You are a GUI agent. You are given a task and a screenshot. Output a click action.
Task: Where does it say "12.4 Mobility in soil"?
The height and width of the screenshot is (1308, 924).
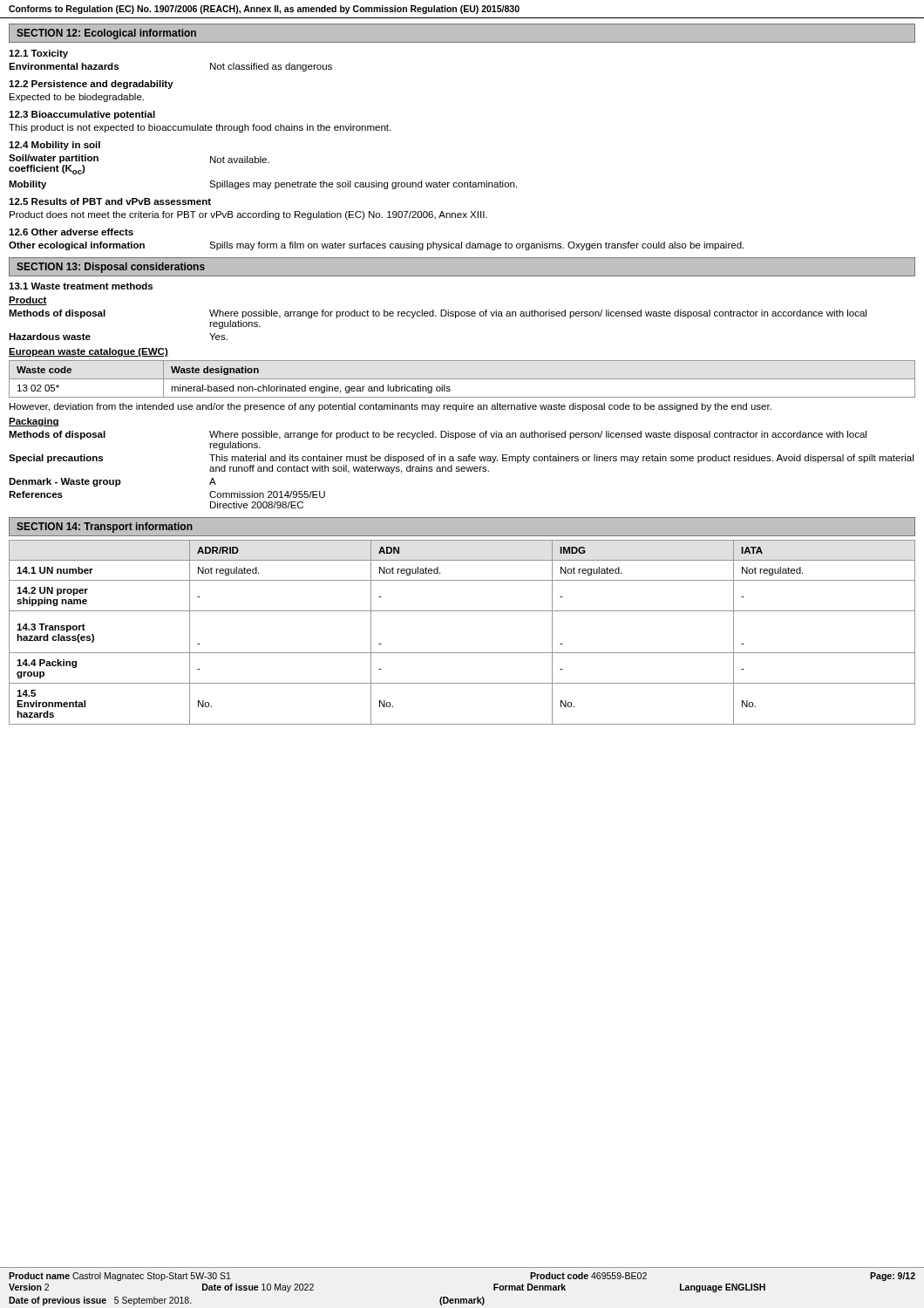(55, 145)
